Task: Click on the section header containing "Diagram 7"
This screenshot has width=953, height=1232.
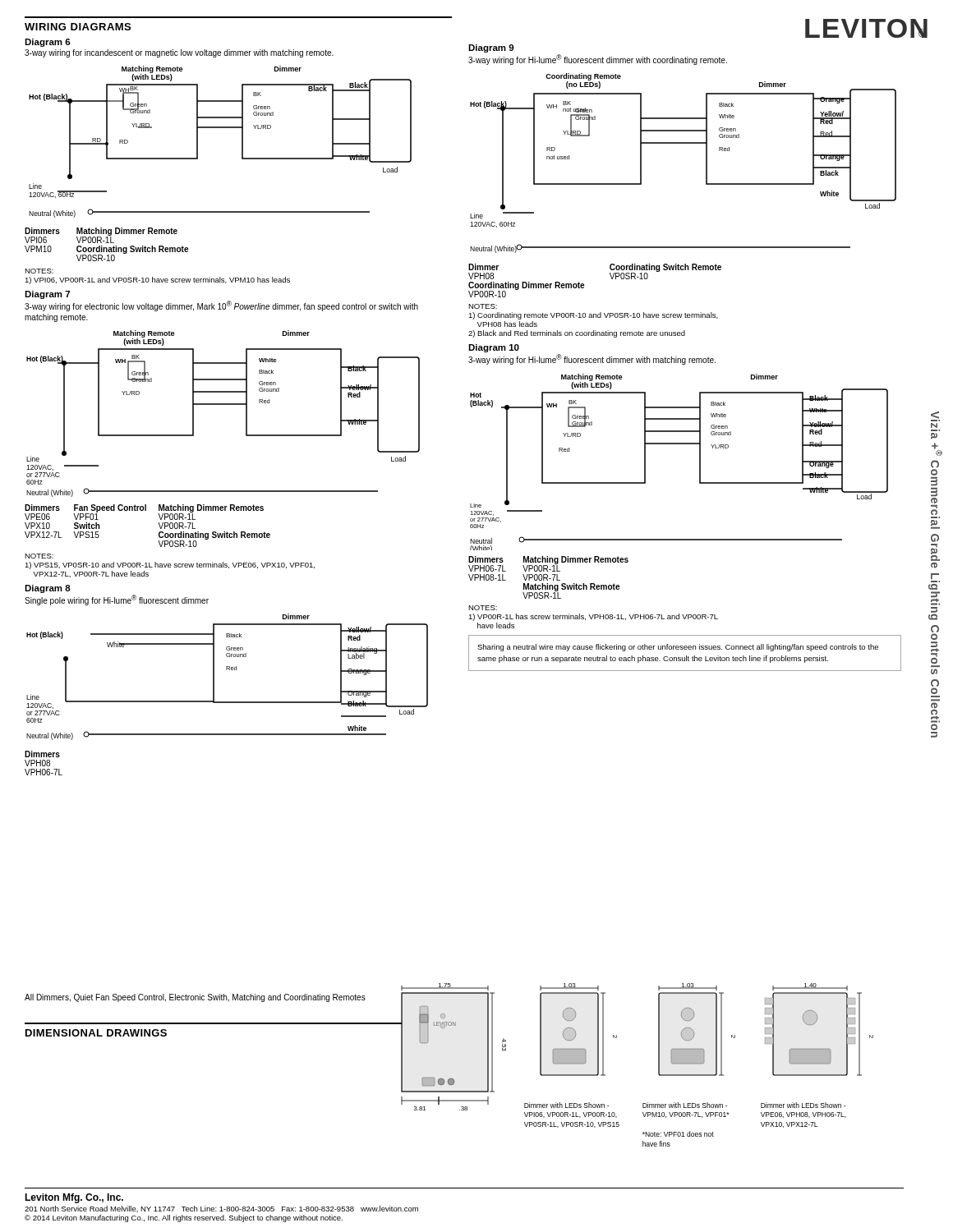Action: (48, 294)
